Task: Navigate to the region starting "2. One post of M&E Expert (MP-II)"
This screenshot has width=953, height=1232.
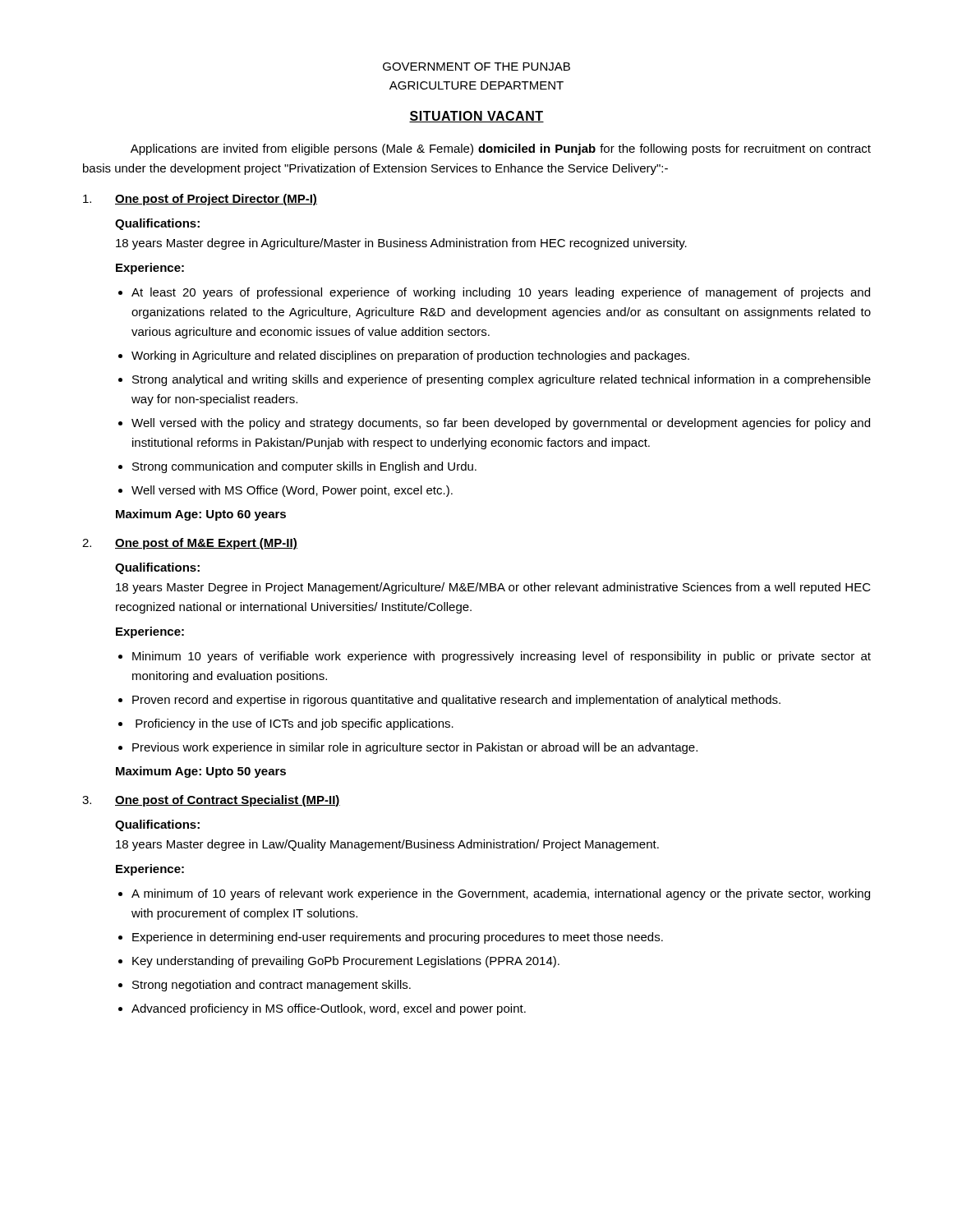Action: [x=190, y=543]
